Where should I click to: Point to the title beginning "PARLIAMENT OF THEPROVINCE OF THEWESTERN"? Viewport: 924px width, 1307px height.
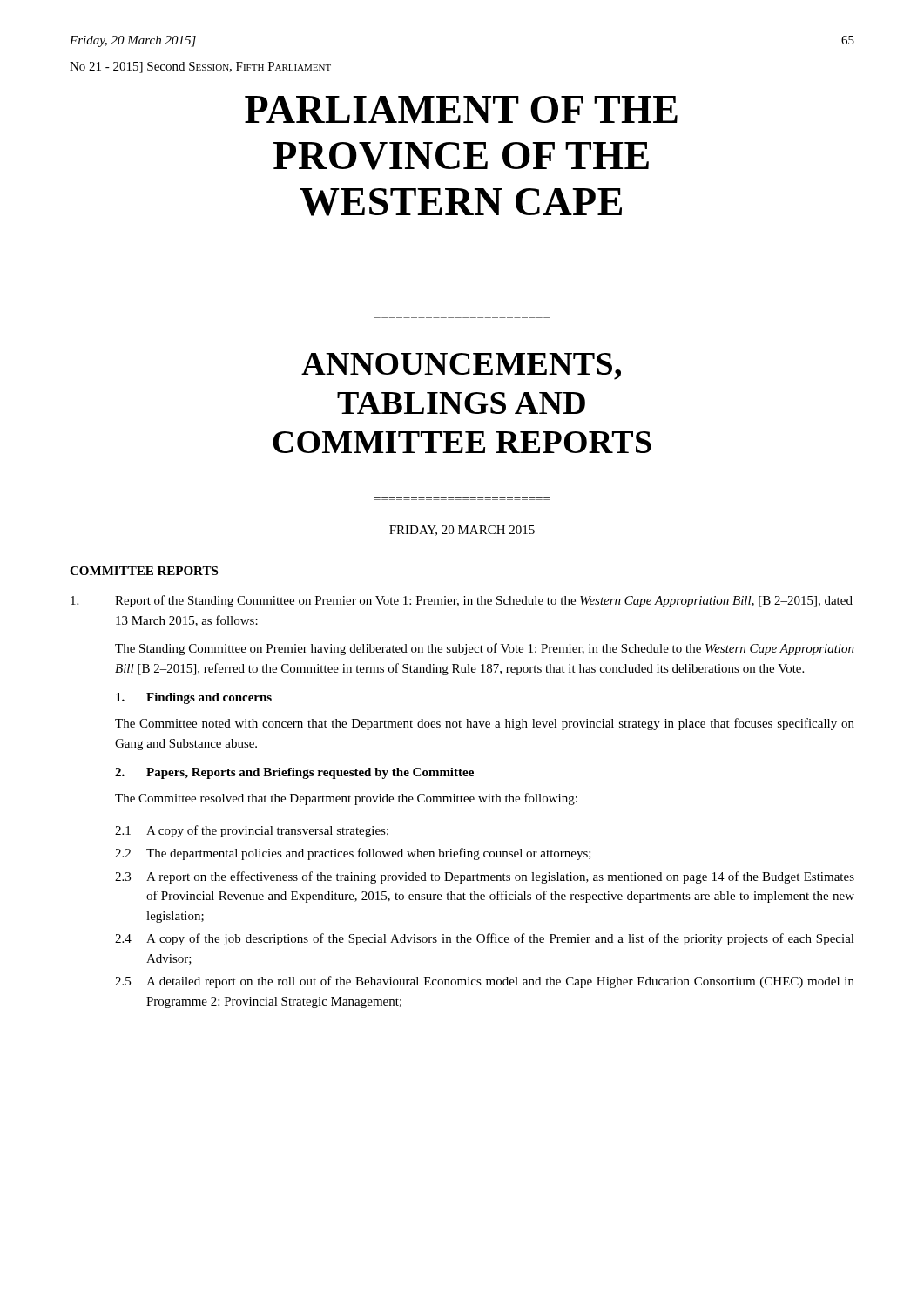point(462,156)
